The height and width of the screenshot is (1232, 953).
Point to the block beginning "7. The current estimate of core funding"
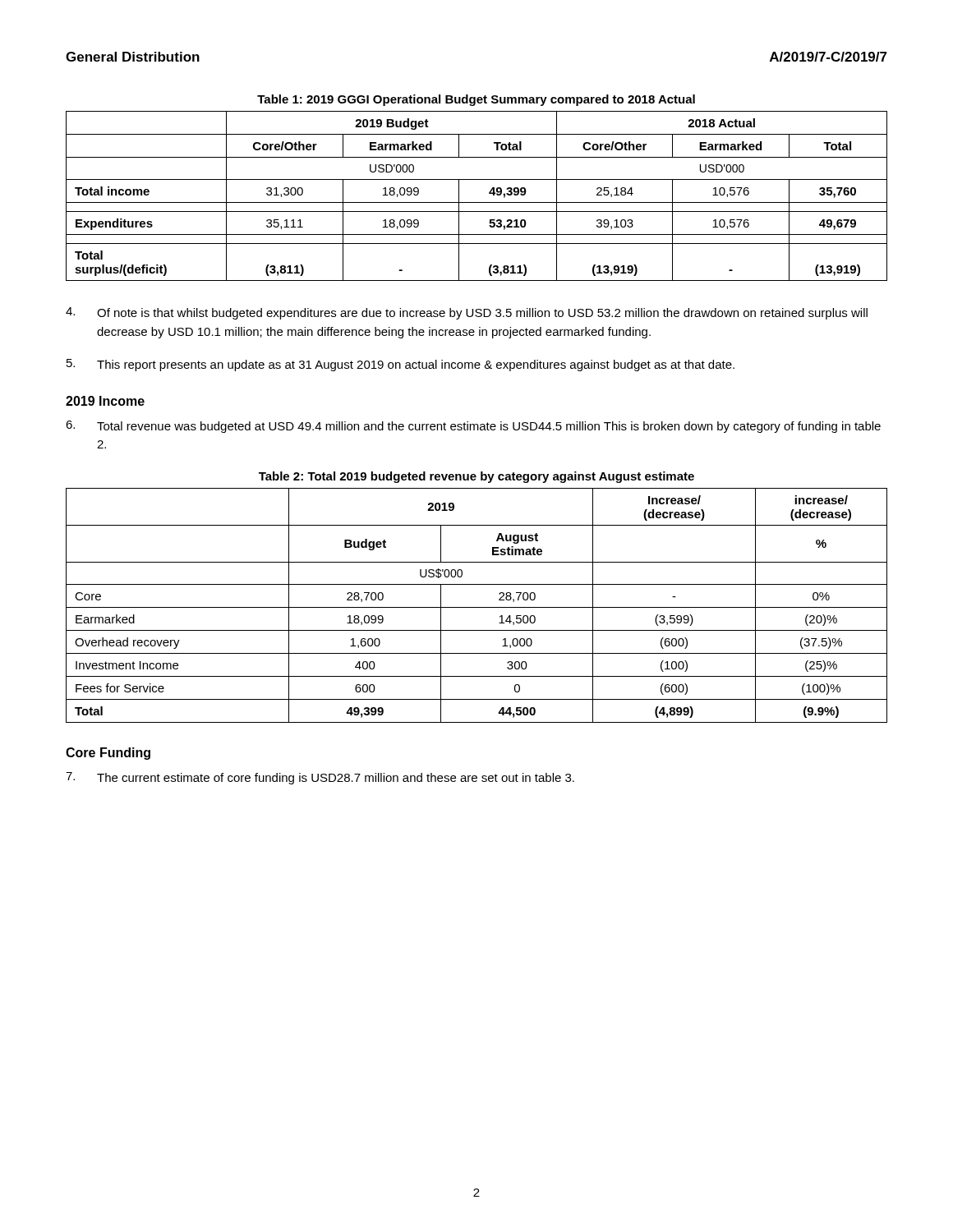(476, 778)
